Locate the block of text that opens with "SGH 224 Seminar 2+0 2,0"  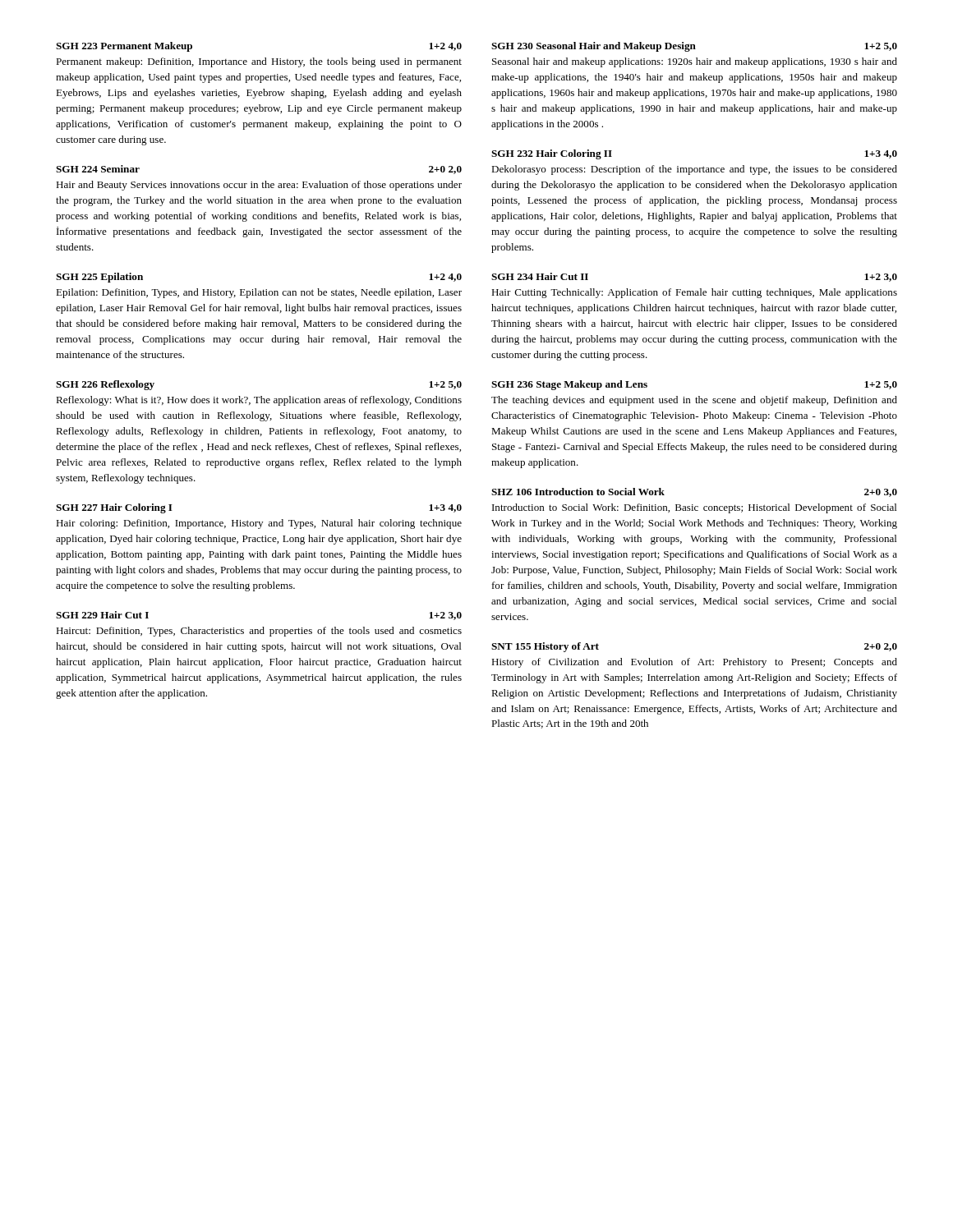[x=259, y=209]
